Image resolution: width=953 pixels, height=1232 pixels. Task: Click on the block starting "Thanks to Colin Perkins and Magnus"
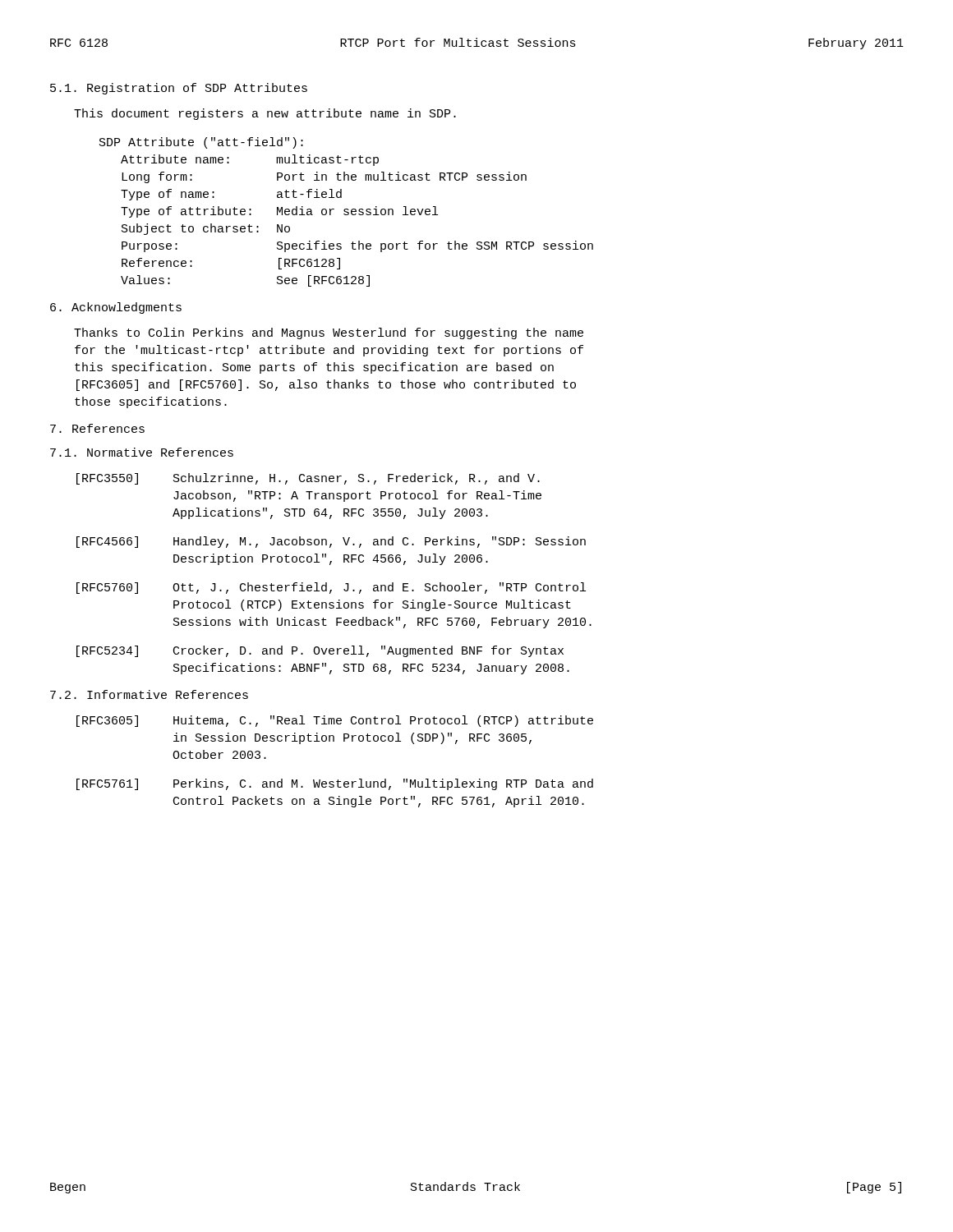click(x=329, y=368)
